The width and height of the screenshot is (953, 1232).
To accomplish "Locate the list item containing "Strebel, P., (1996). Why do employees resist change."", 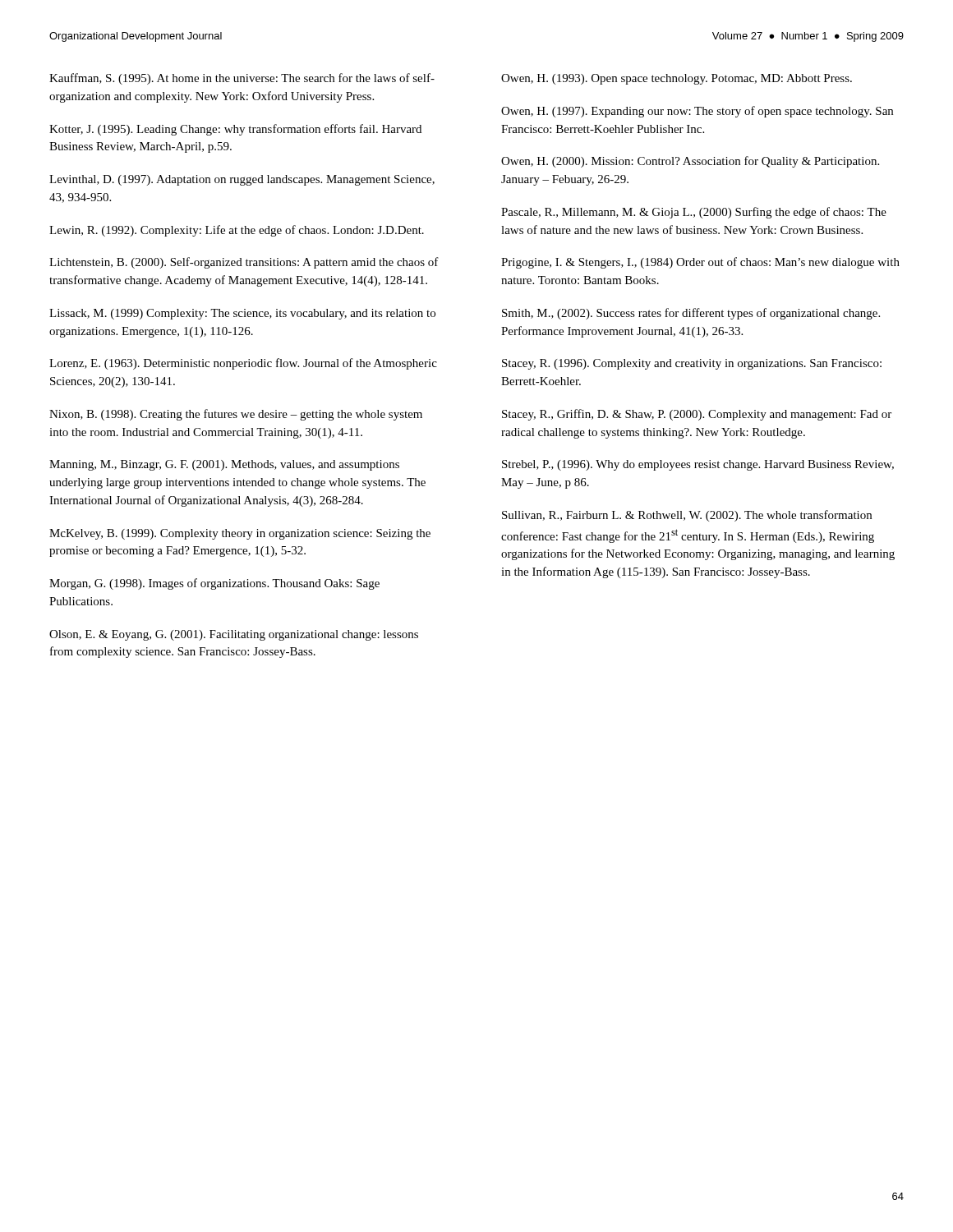I will point(698,473).
